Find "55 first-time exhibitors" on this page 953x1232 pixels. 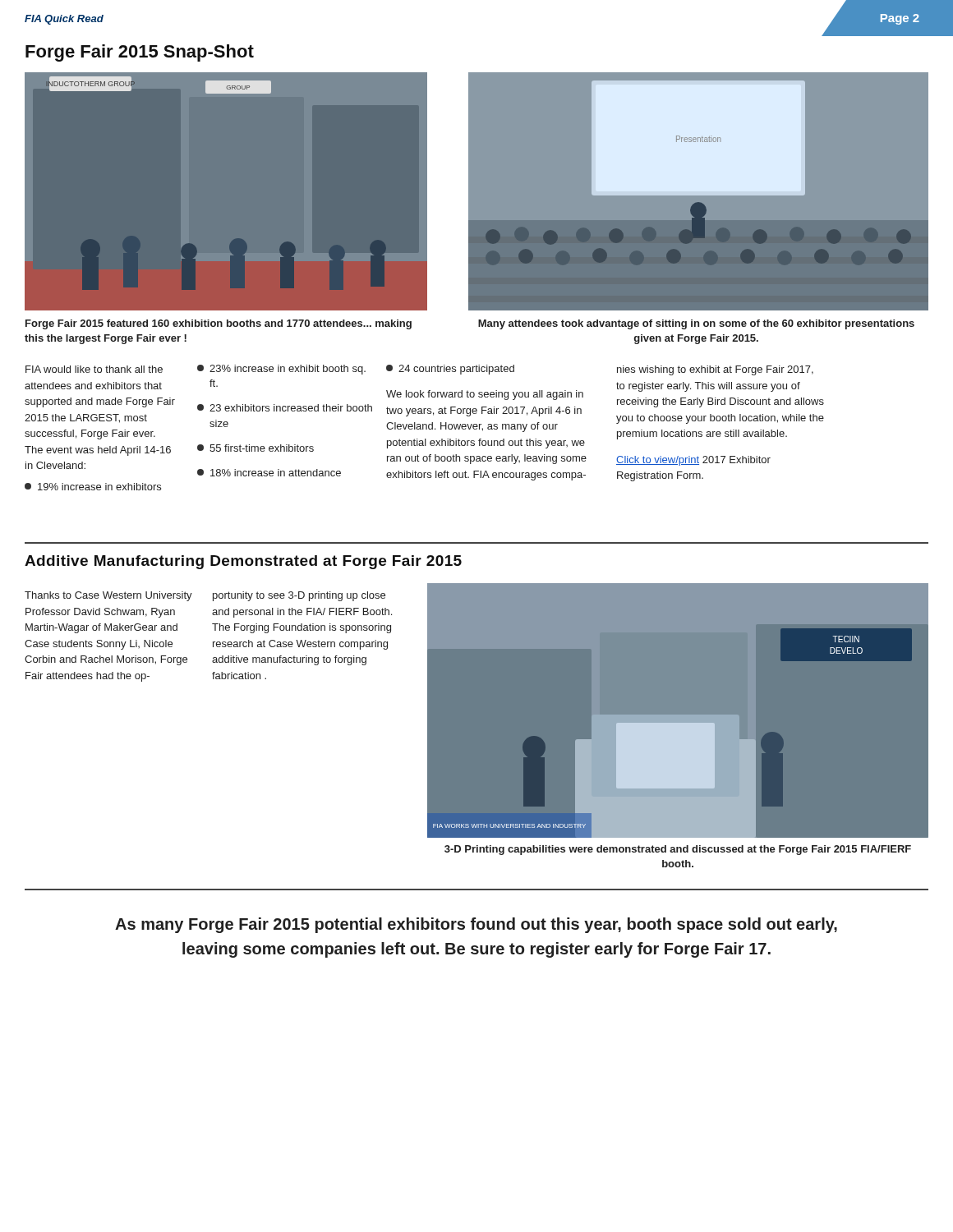coord(256,448)
